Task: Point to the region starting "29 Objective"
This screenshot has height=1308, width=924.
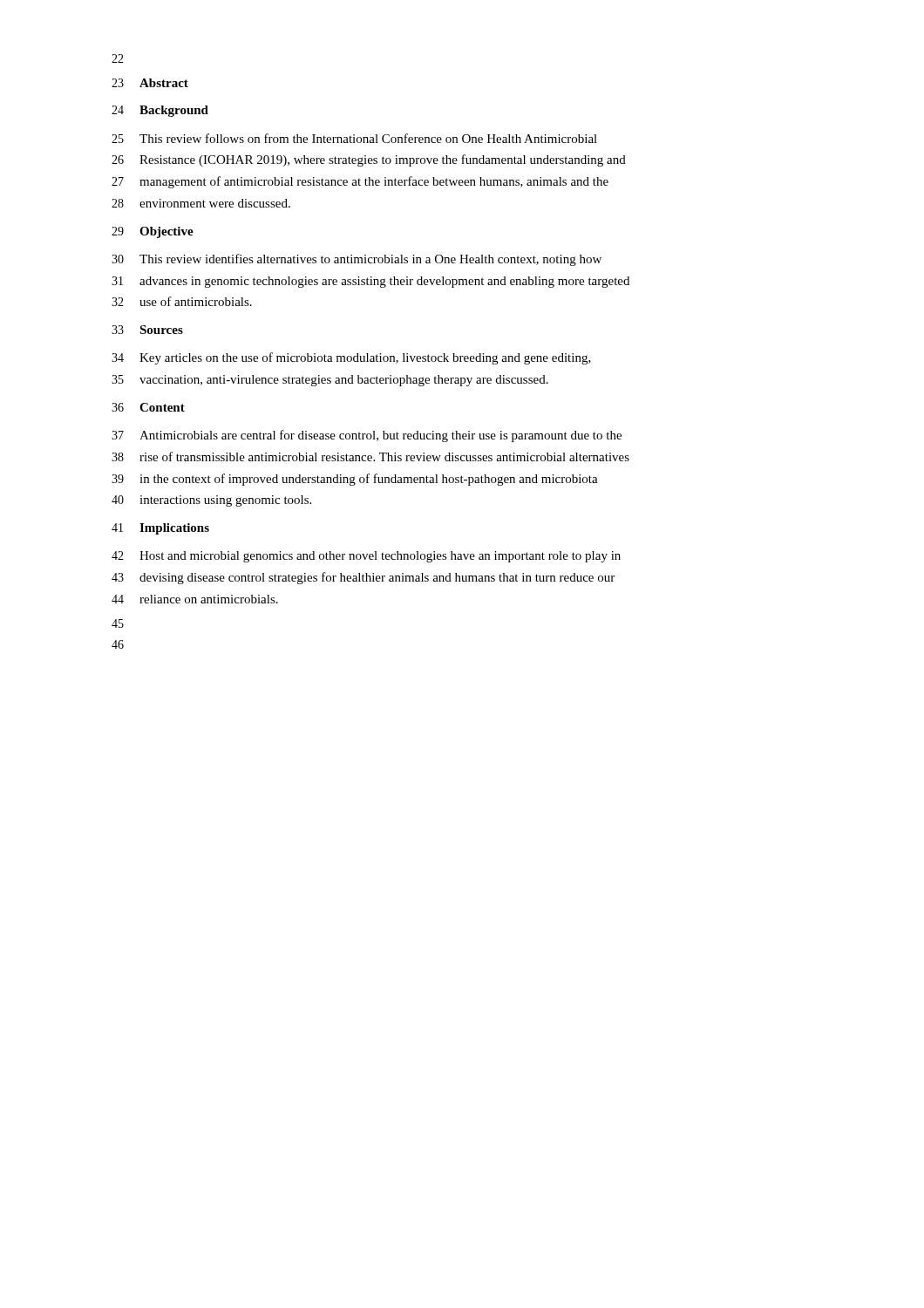Action: tap(153, 232)
